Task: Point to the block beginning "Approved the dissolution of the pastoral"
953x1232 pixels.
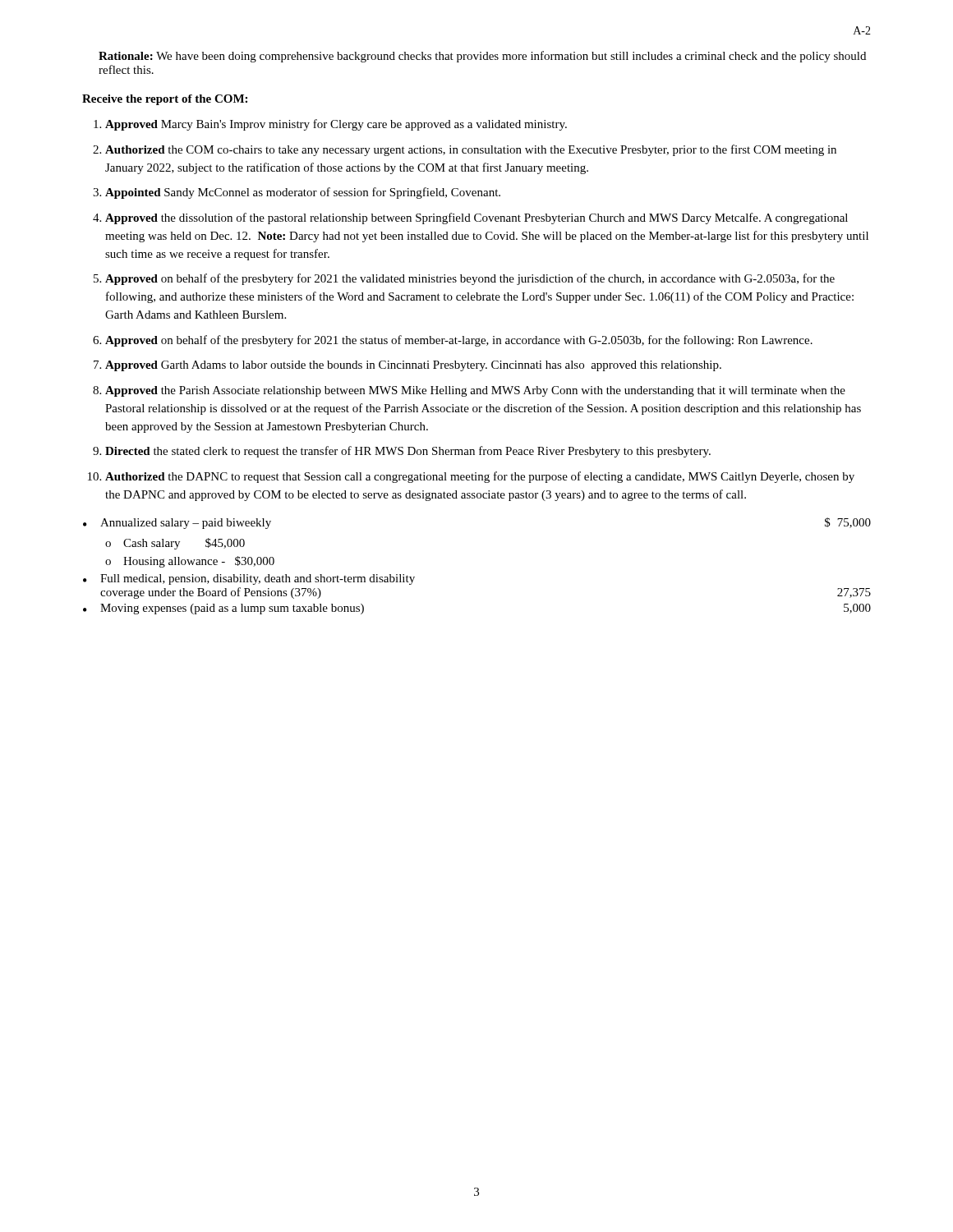Action: [487, 235]
